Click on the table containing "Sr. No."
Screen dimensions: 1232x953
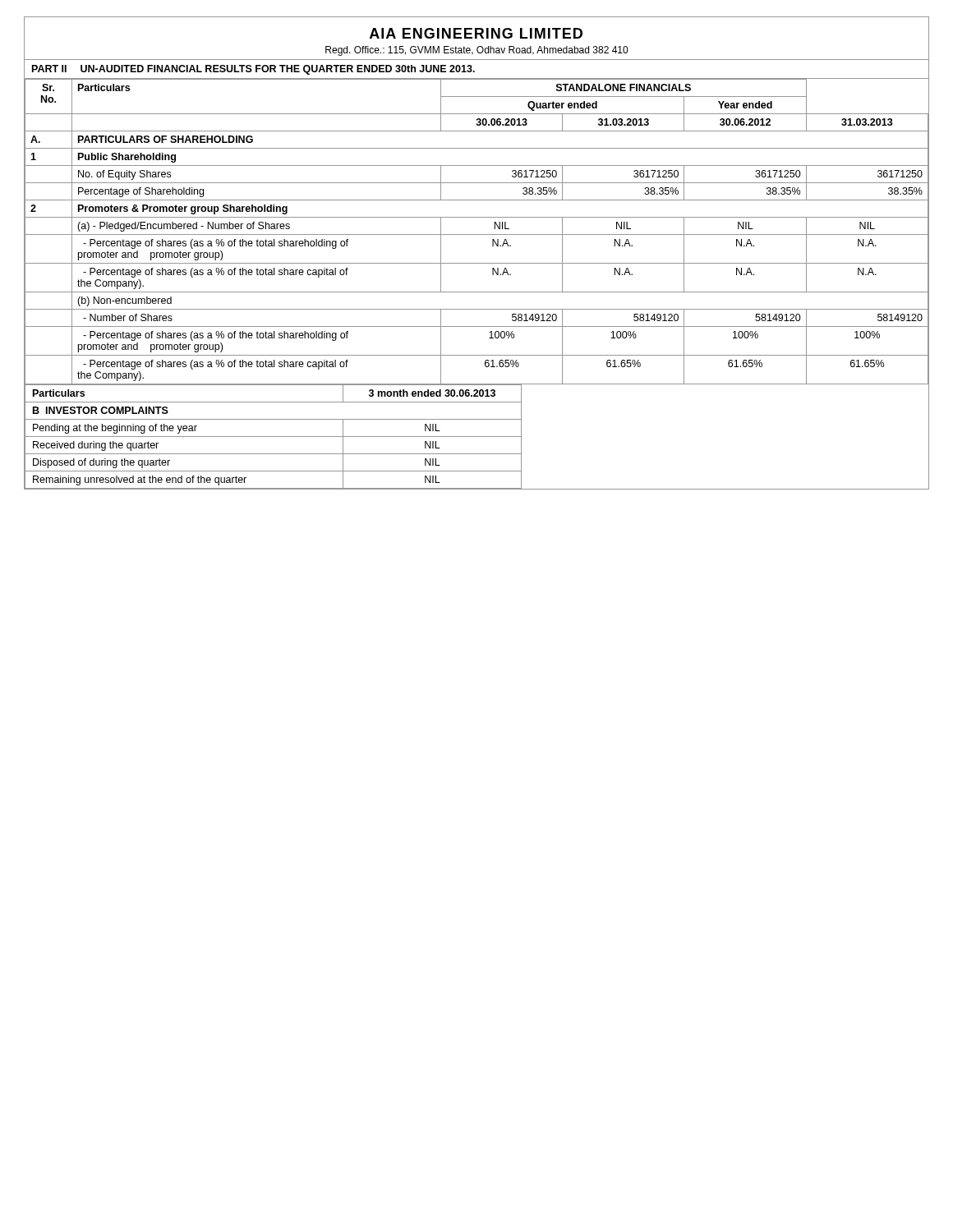(476, 232)
